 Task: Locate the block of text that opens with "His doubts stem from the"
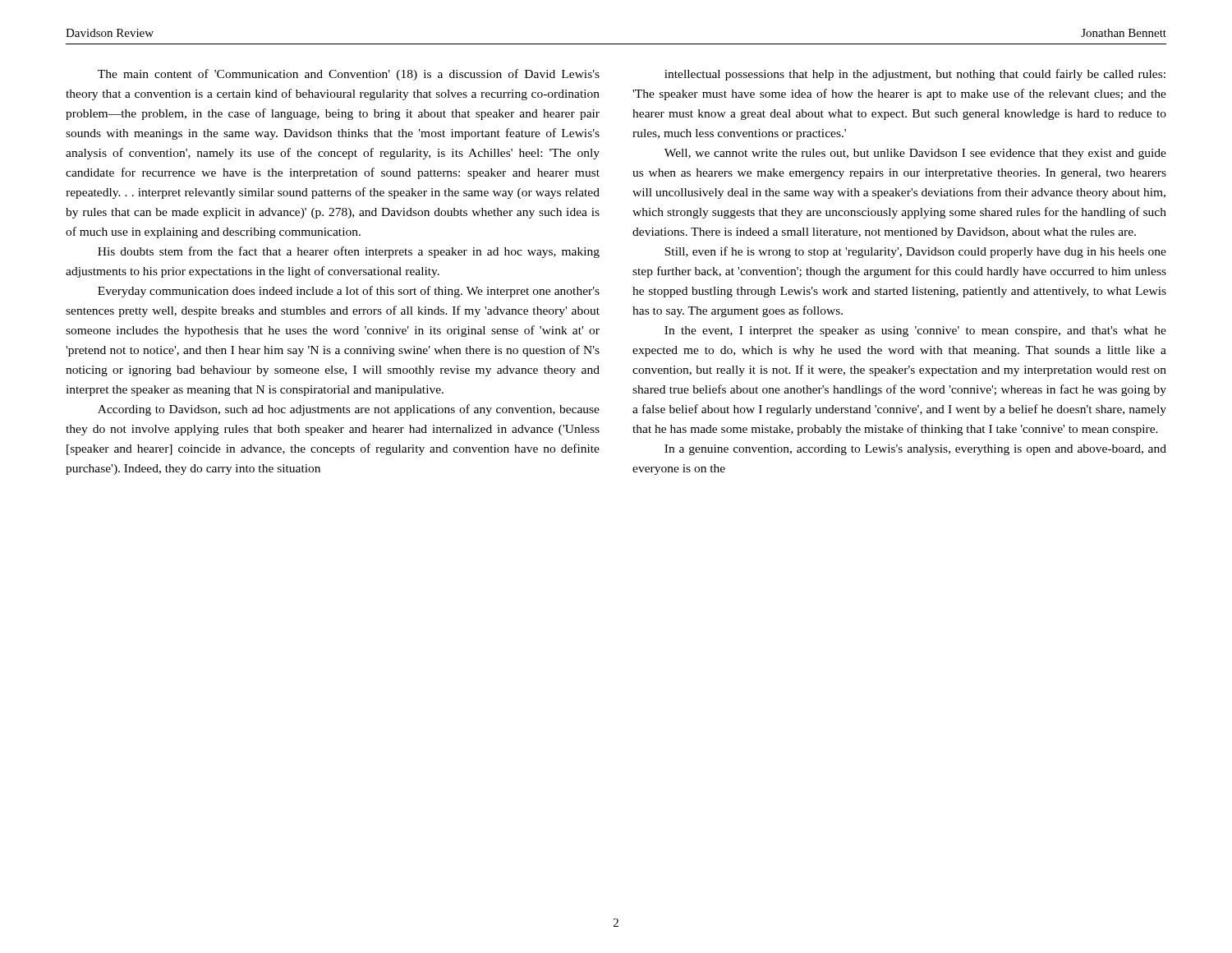coord(333,261)
